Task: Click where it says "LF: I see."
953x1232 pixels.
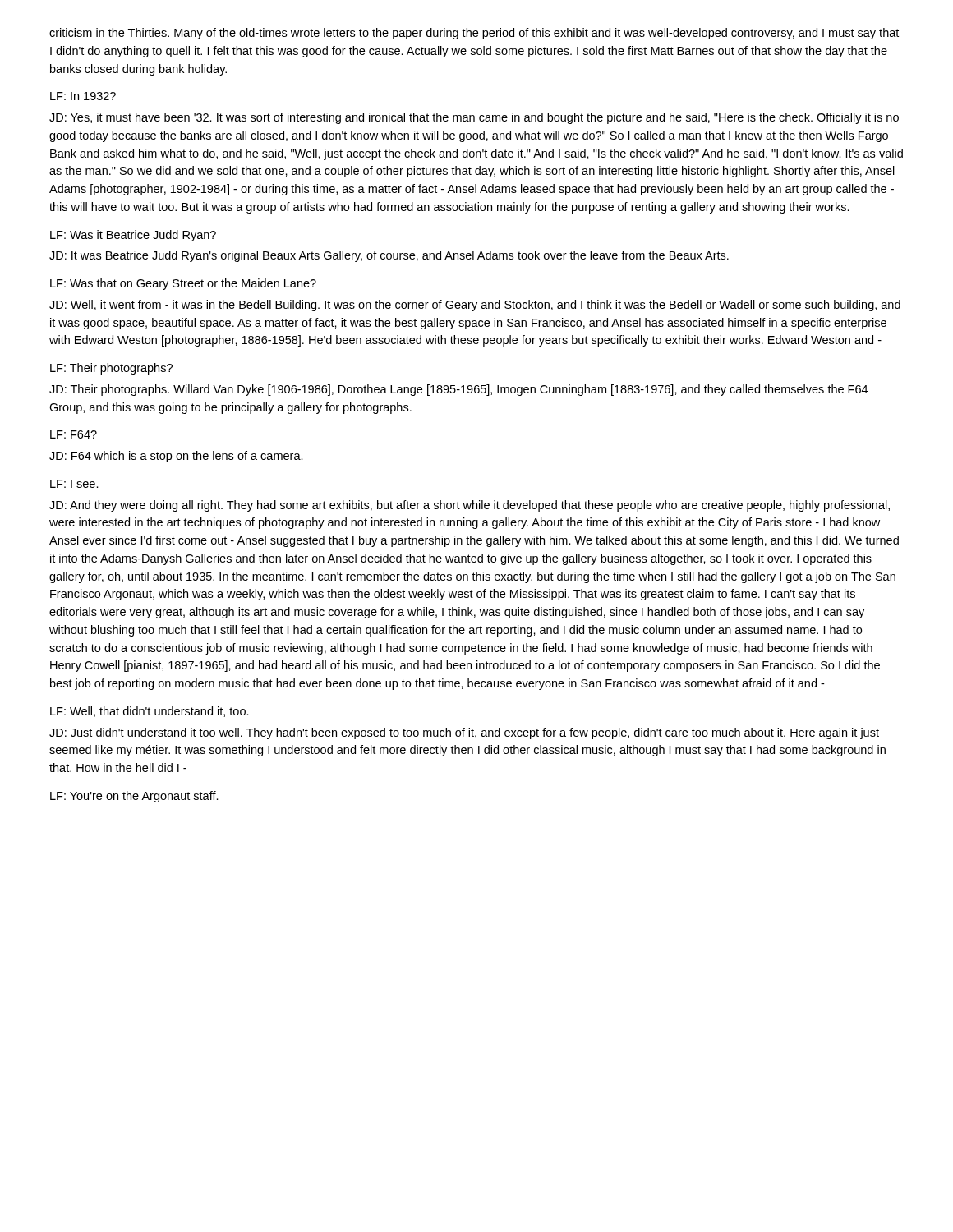Action: coord(74,484)
